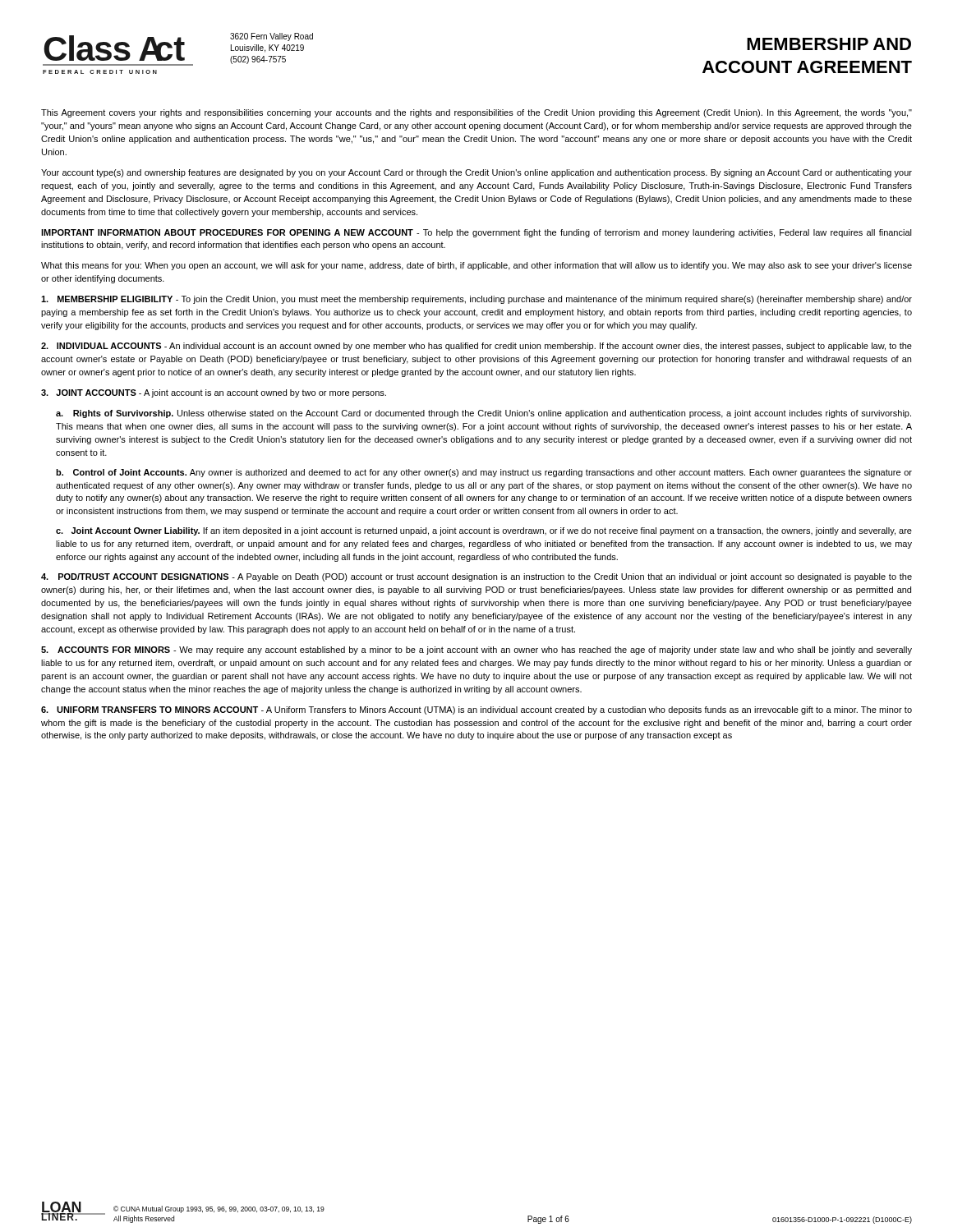Click the passage that begins "a. Rights of"

coord(484,433)
